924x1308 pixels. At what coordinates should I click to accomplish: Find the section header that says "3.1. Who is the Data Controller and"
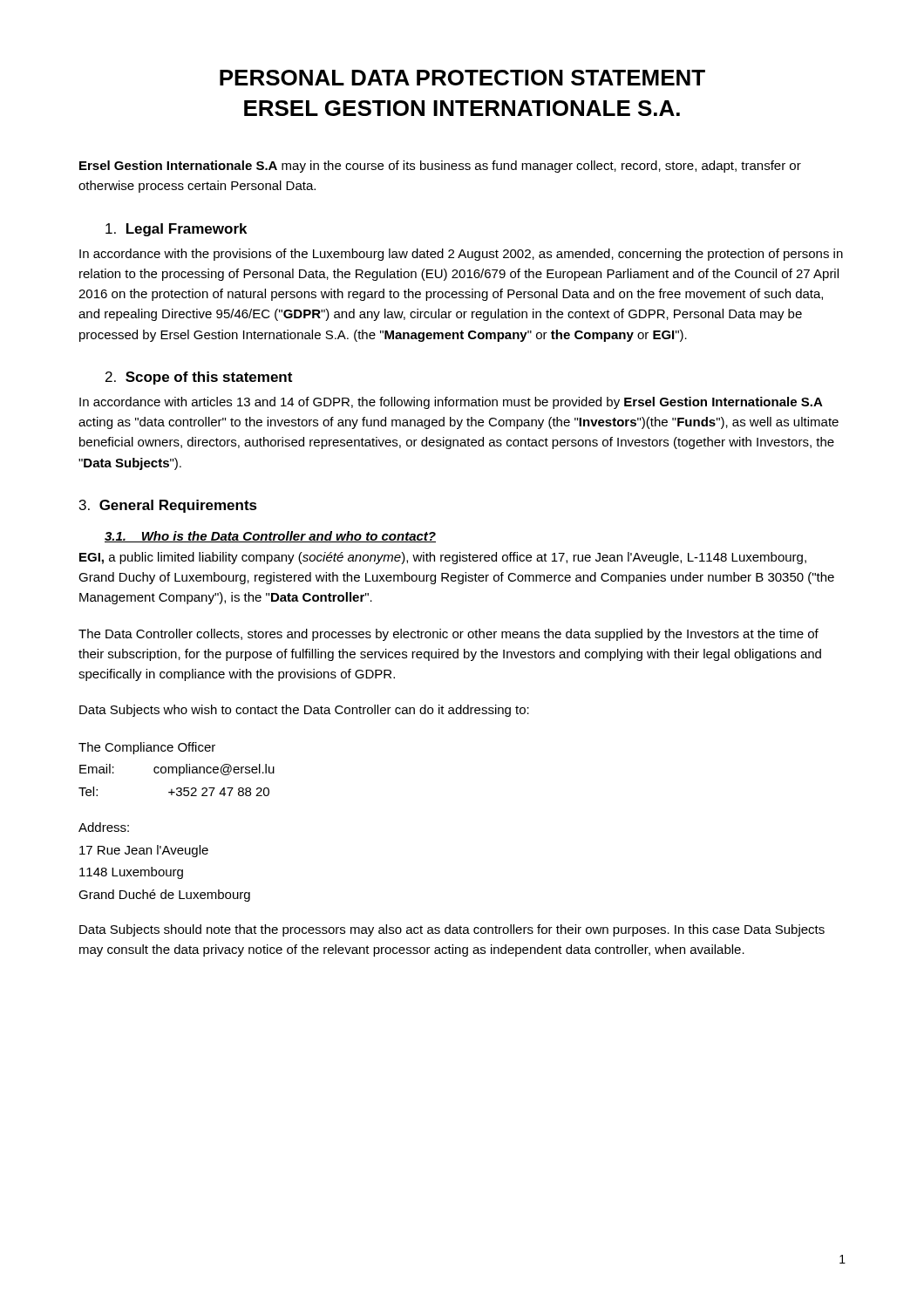(x=270, y=537)
